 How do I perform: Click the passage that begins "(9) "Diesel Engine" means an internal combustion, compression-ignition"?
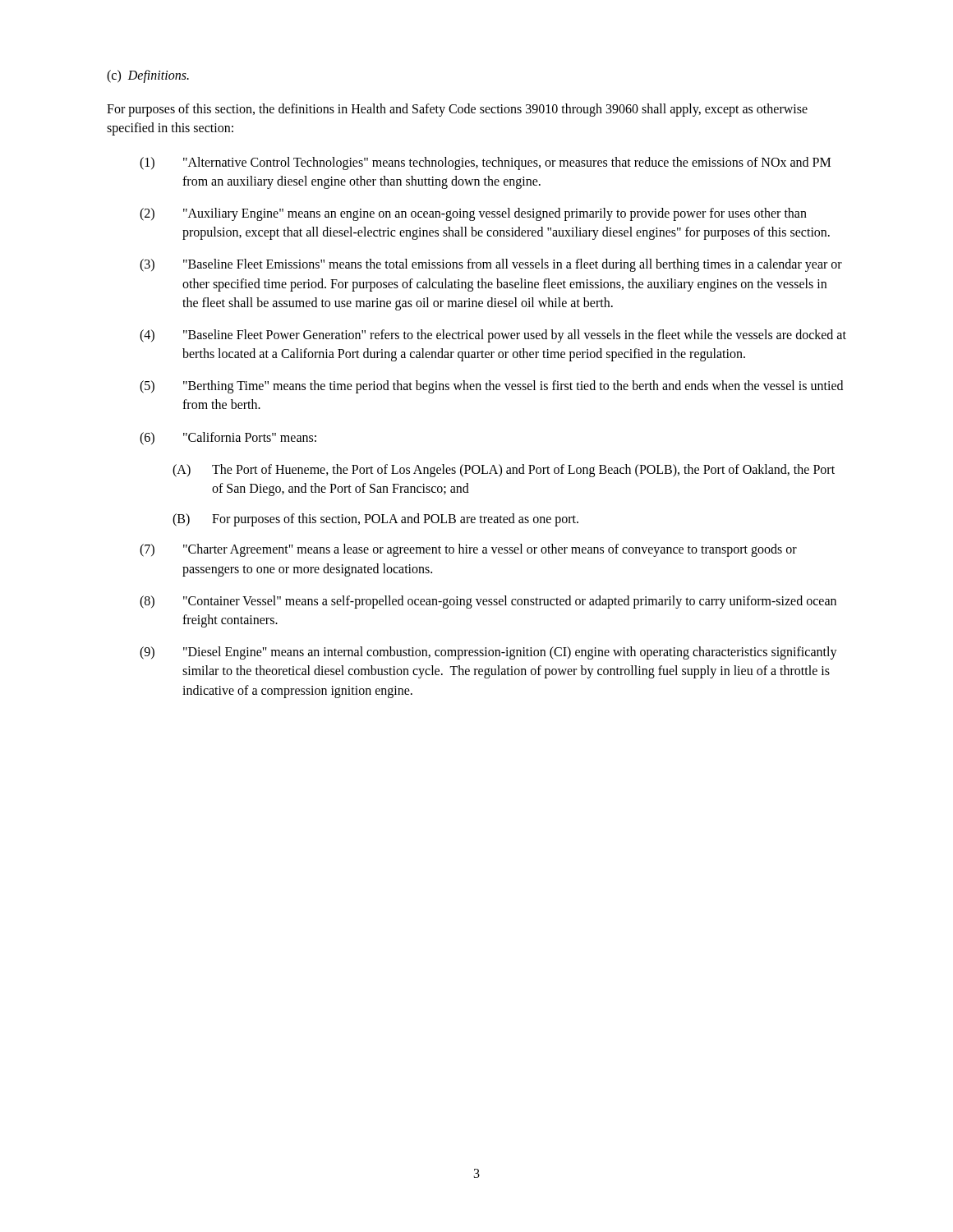click(493, 671)
